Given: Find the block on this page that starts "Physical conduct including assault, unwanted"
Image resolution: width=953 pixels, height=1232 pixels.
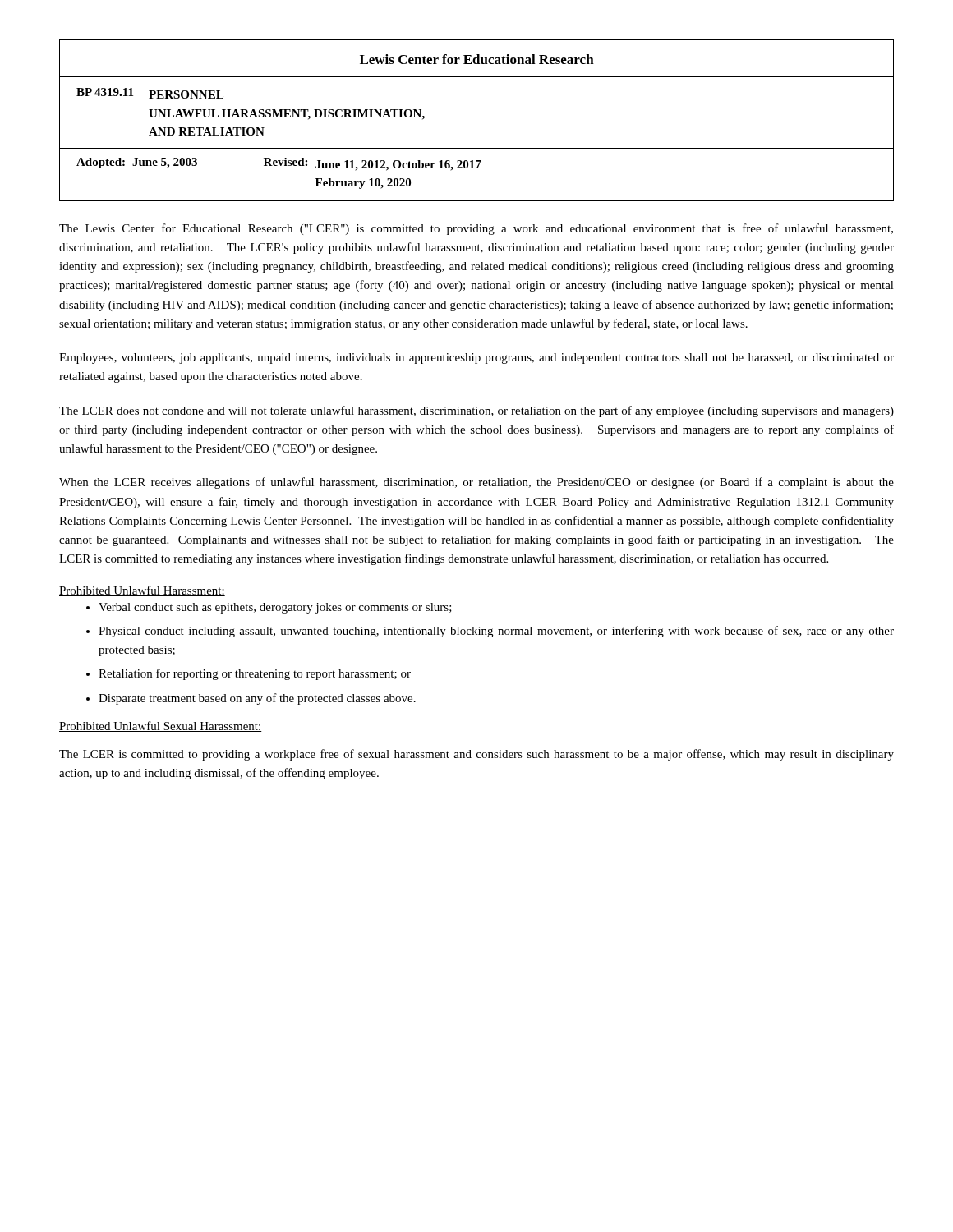Looking at the screenshot, I should 496,640.
